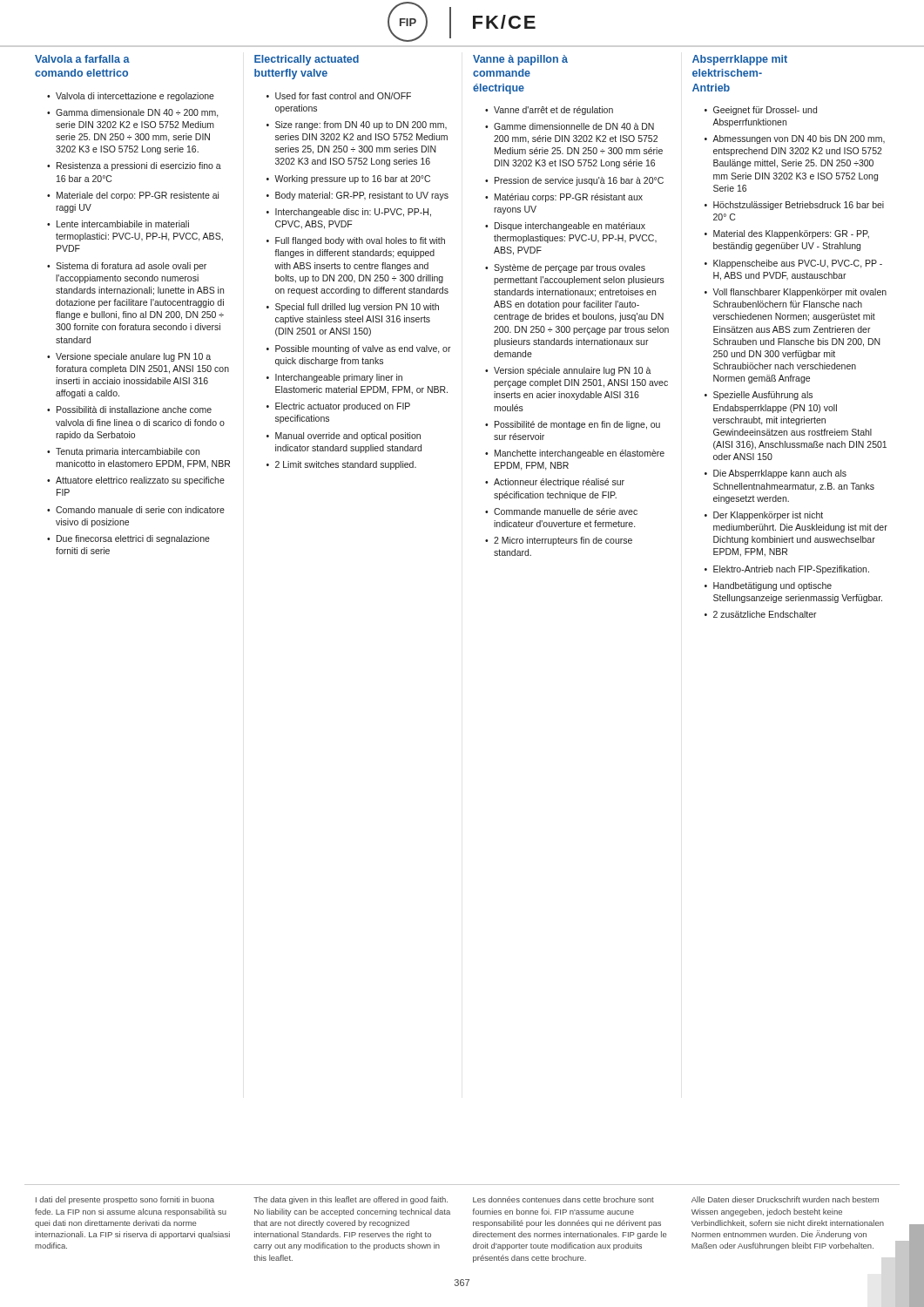Point to the passage starting "Alle Daten dieser Druckschrift wurden nach bestem Wissen"

(x=788, y=1223)
